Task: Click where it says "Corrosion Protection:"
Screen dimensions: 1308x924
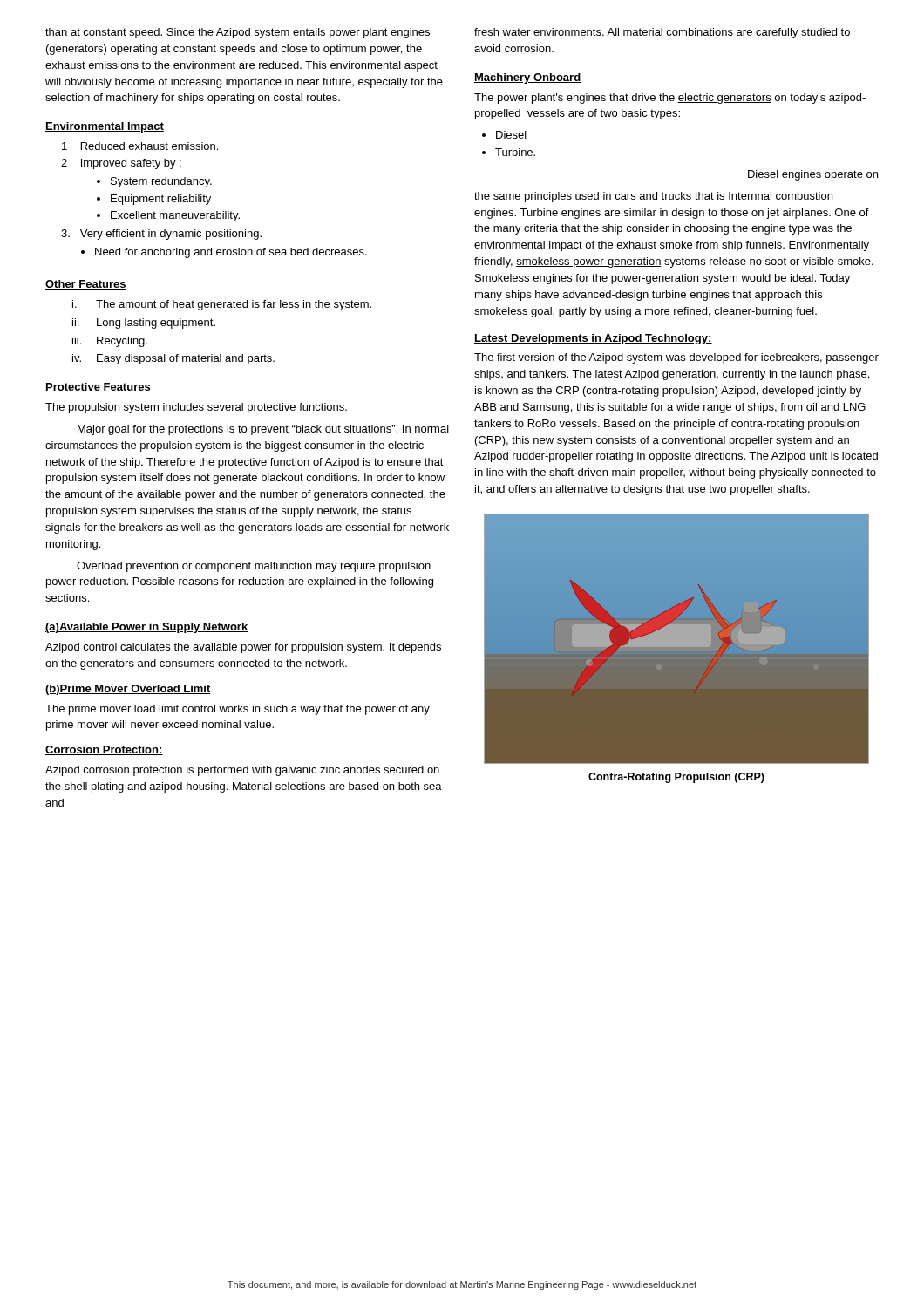Action: (x=104, y=750)
